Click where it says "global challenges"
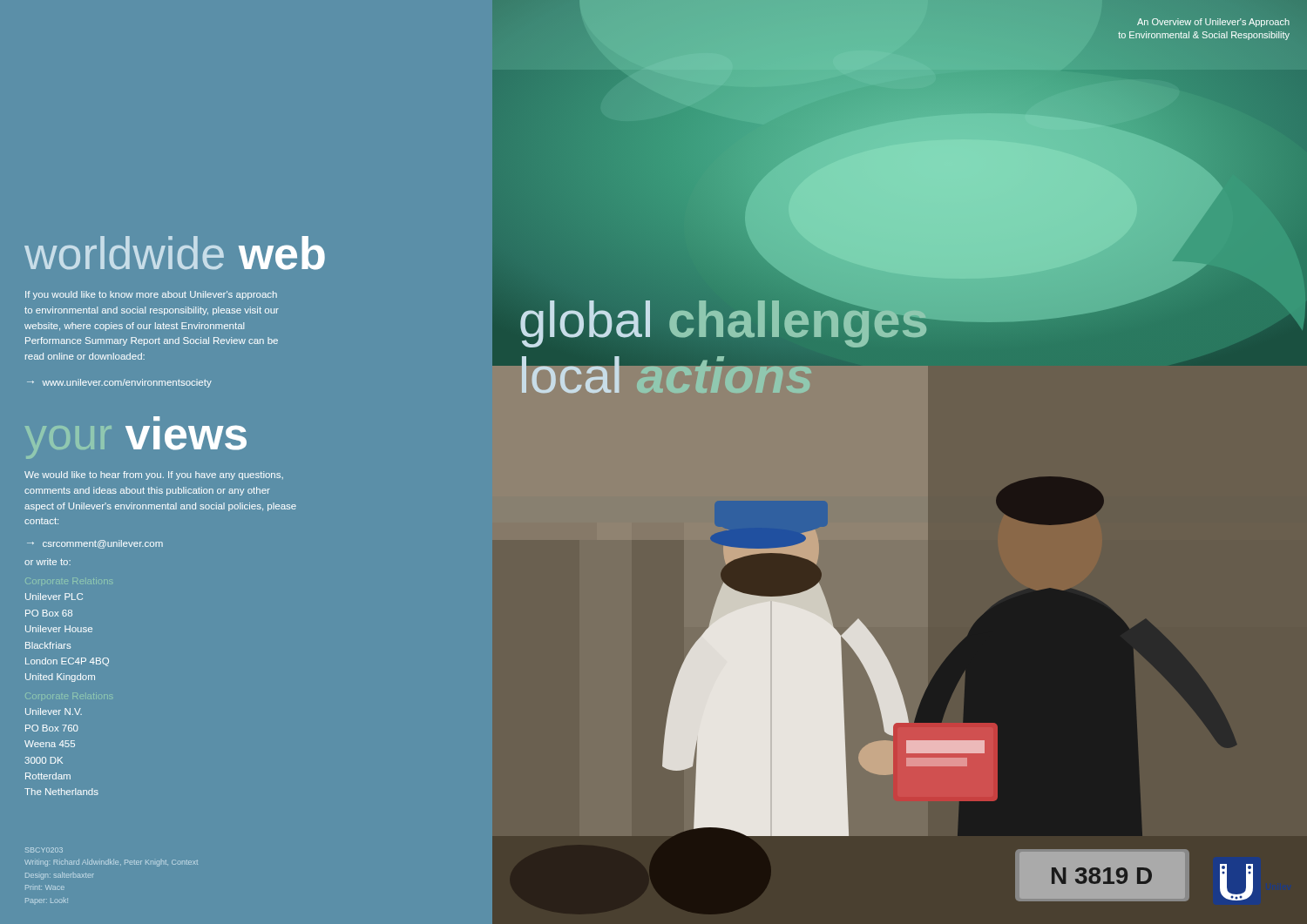Viewport: 1307px width, 924px height. [x=724, y=320]
